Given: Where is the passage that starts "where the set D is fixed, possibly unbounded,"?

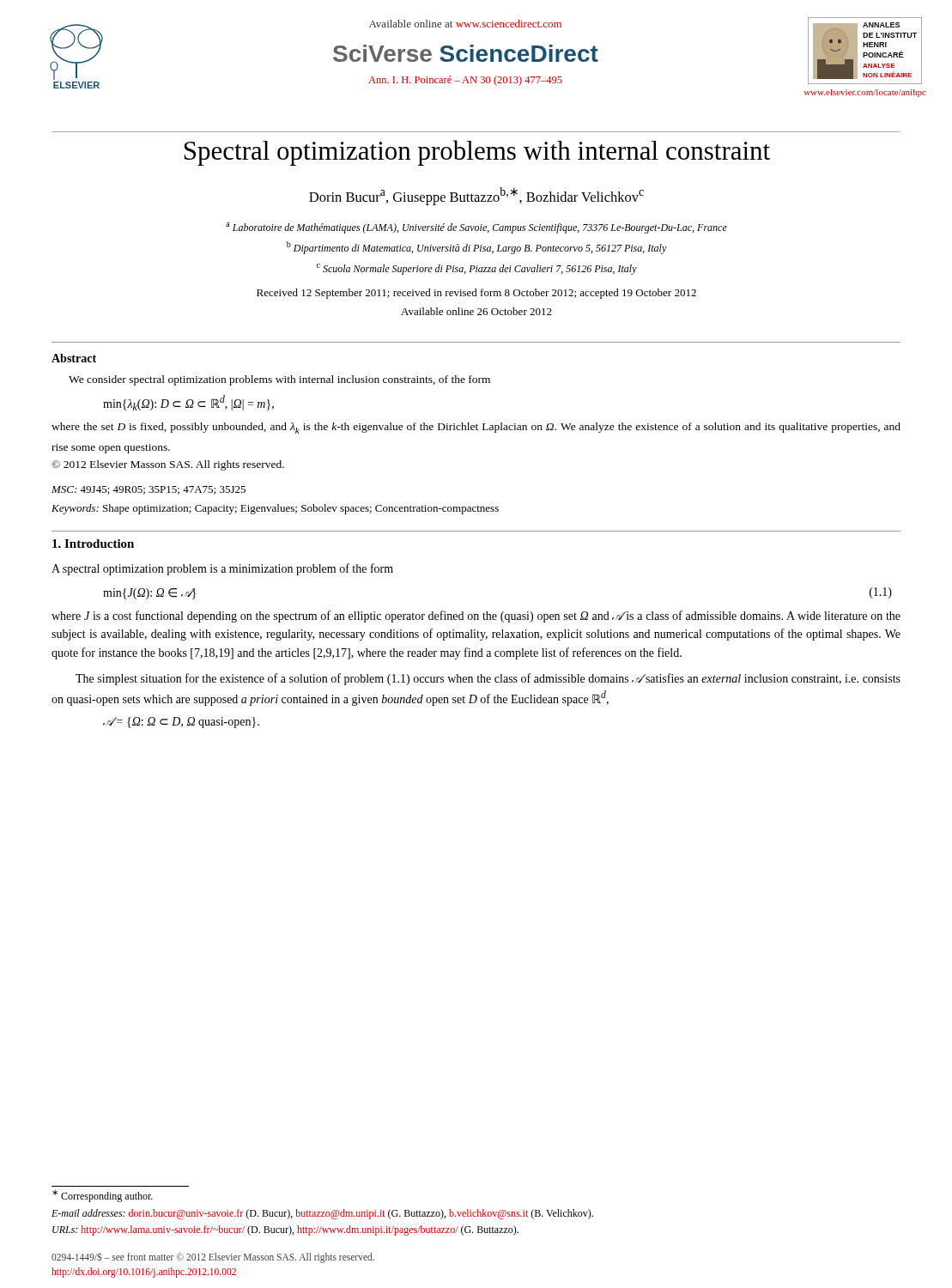Looking at the screenshot, I should point(476,428).
